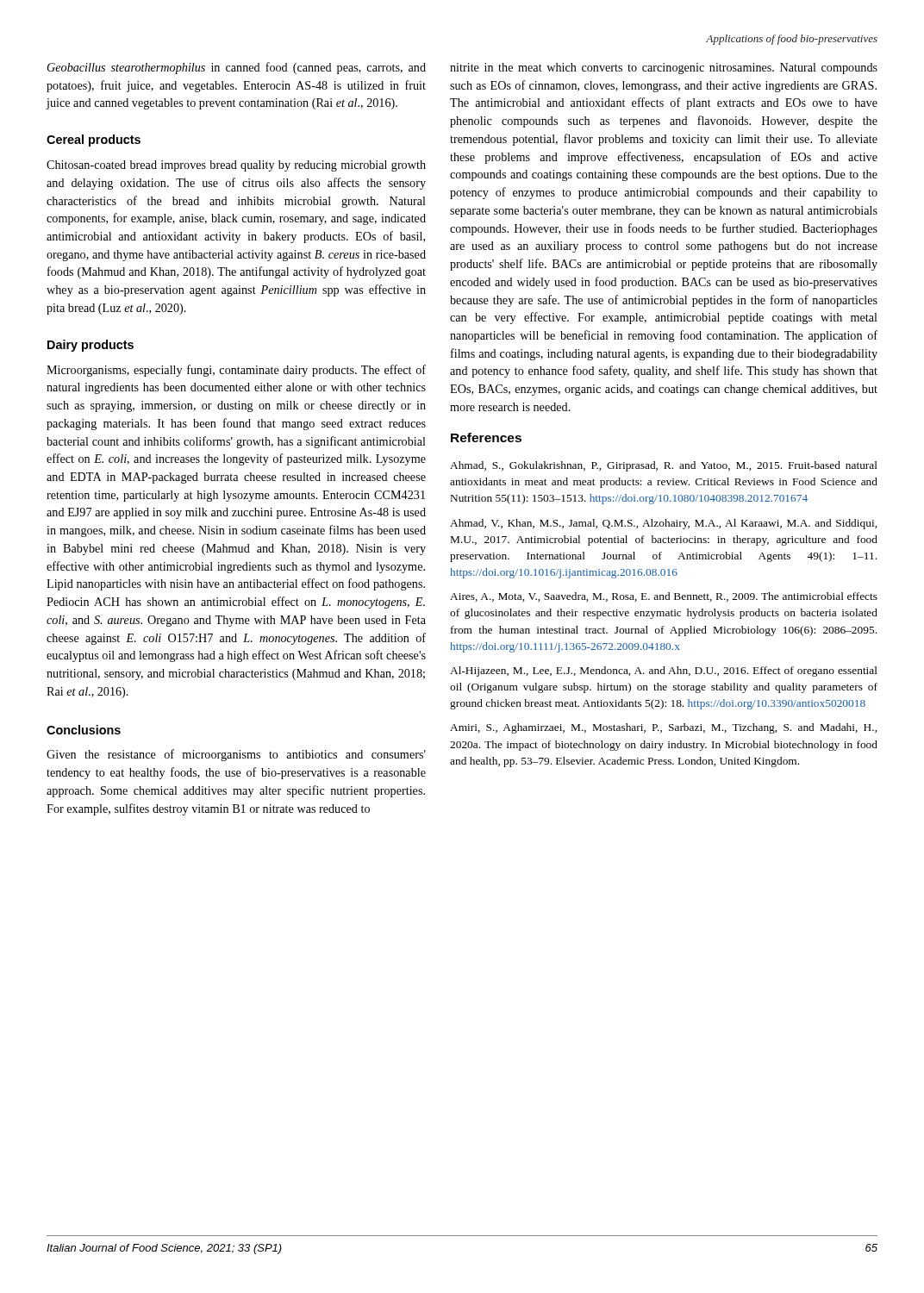Click on the text starting "Cereal products"
This screenshot has height=1293, width=924.
[x=94, y=140]
